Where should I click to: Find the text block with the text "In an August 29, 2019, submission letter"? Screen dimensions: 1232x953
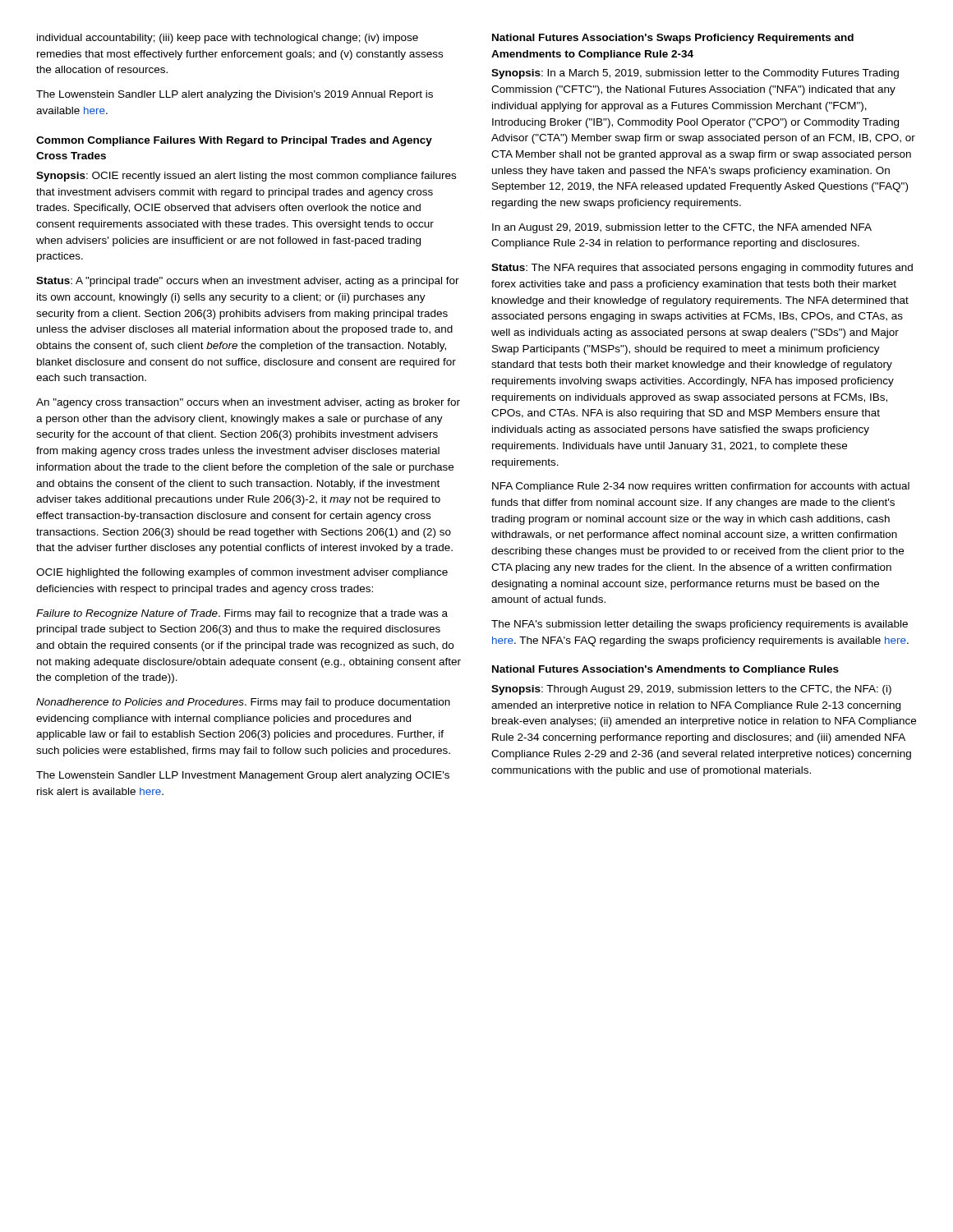[x=681, y=235]
